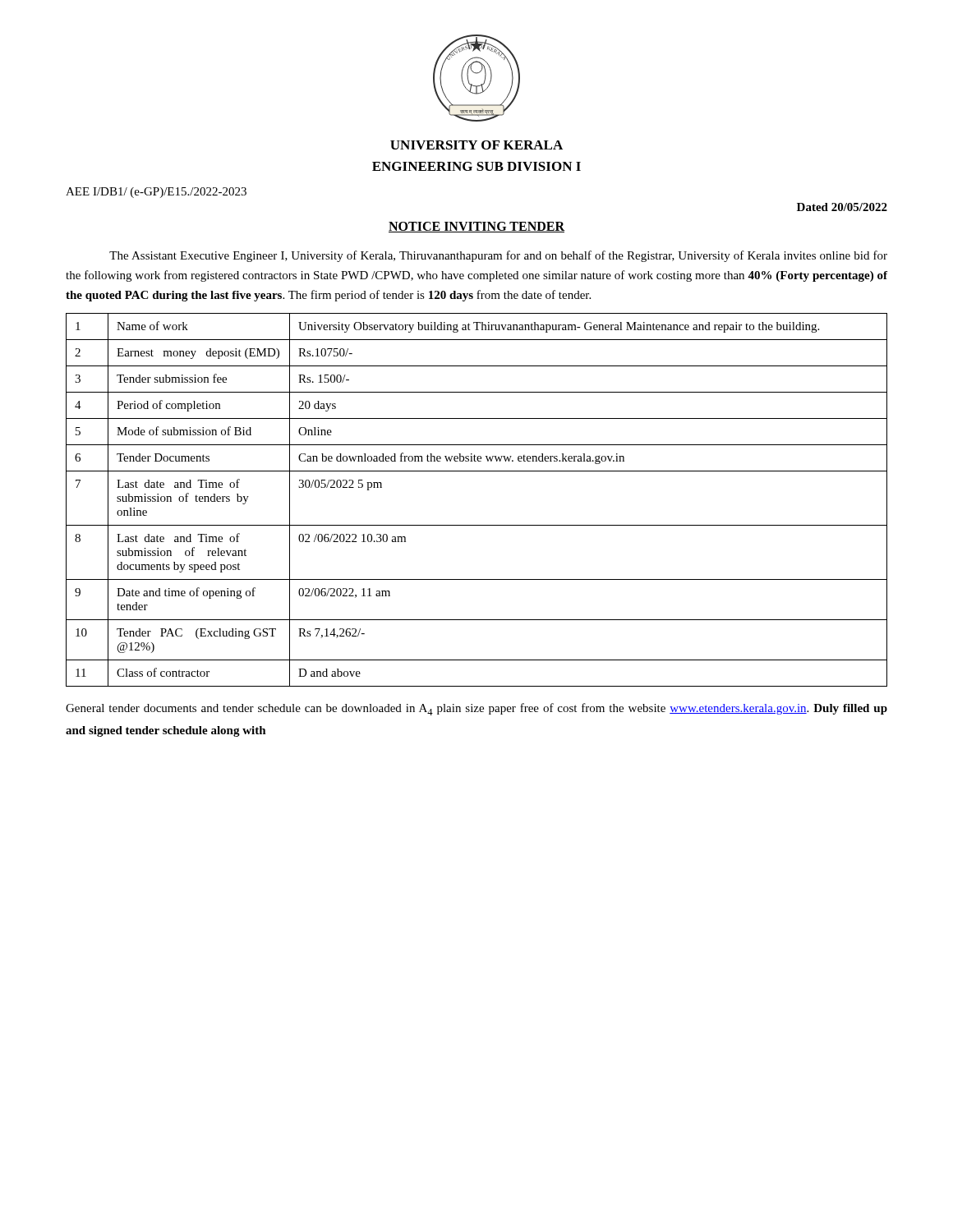Find the text that says "Dated 20/05/2022"

coord(842,207)
